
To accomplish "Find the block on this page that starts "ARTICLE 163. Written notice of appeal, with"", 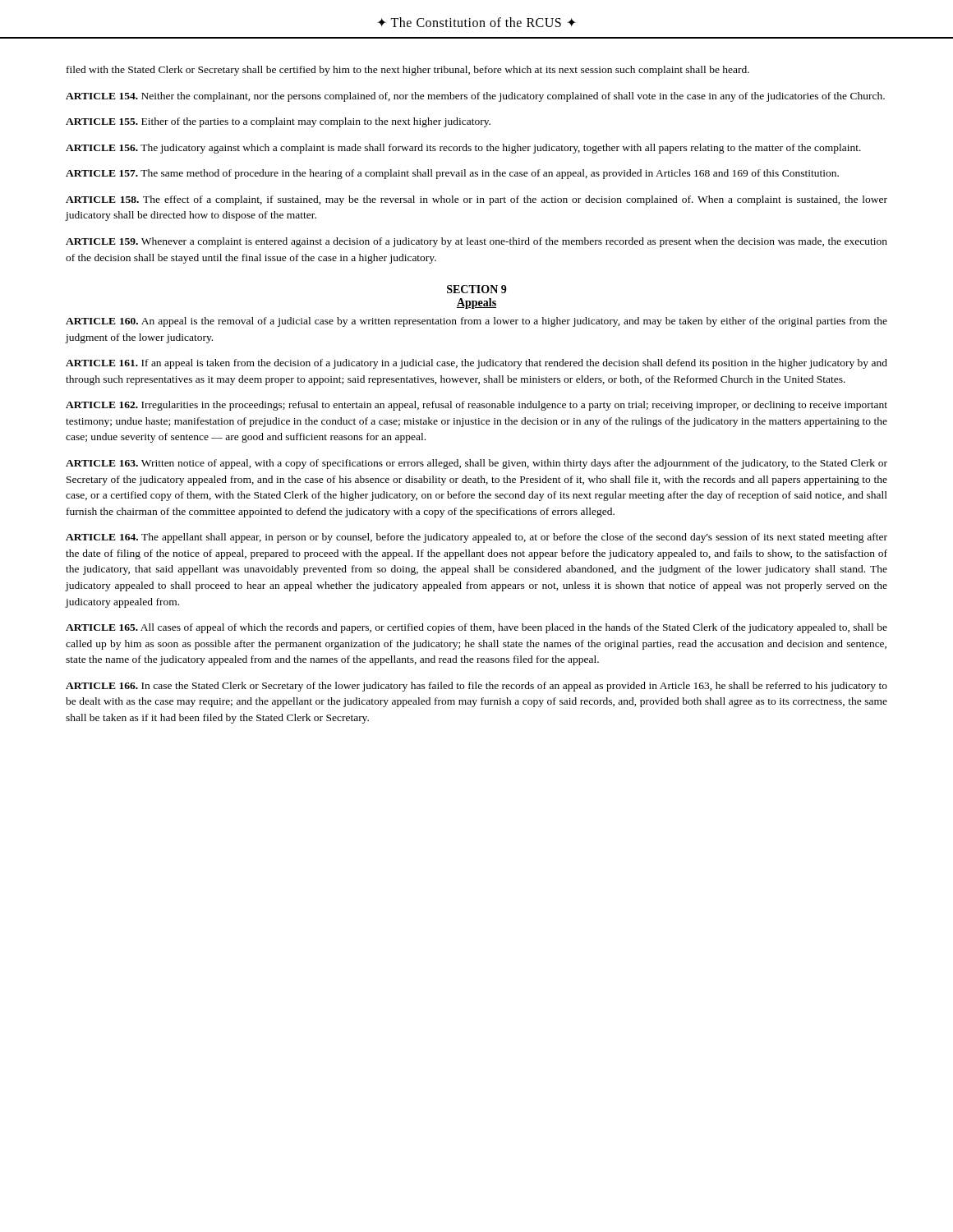I will (x=476, y=487).
